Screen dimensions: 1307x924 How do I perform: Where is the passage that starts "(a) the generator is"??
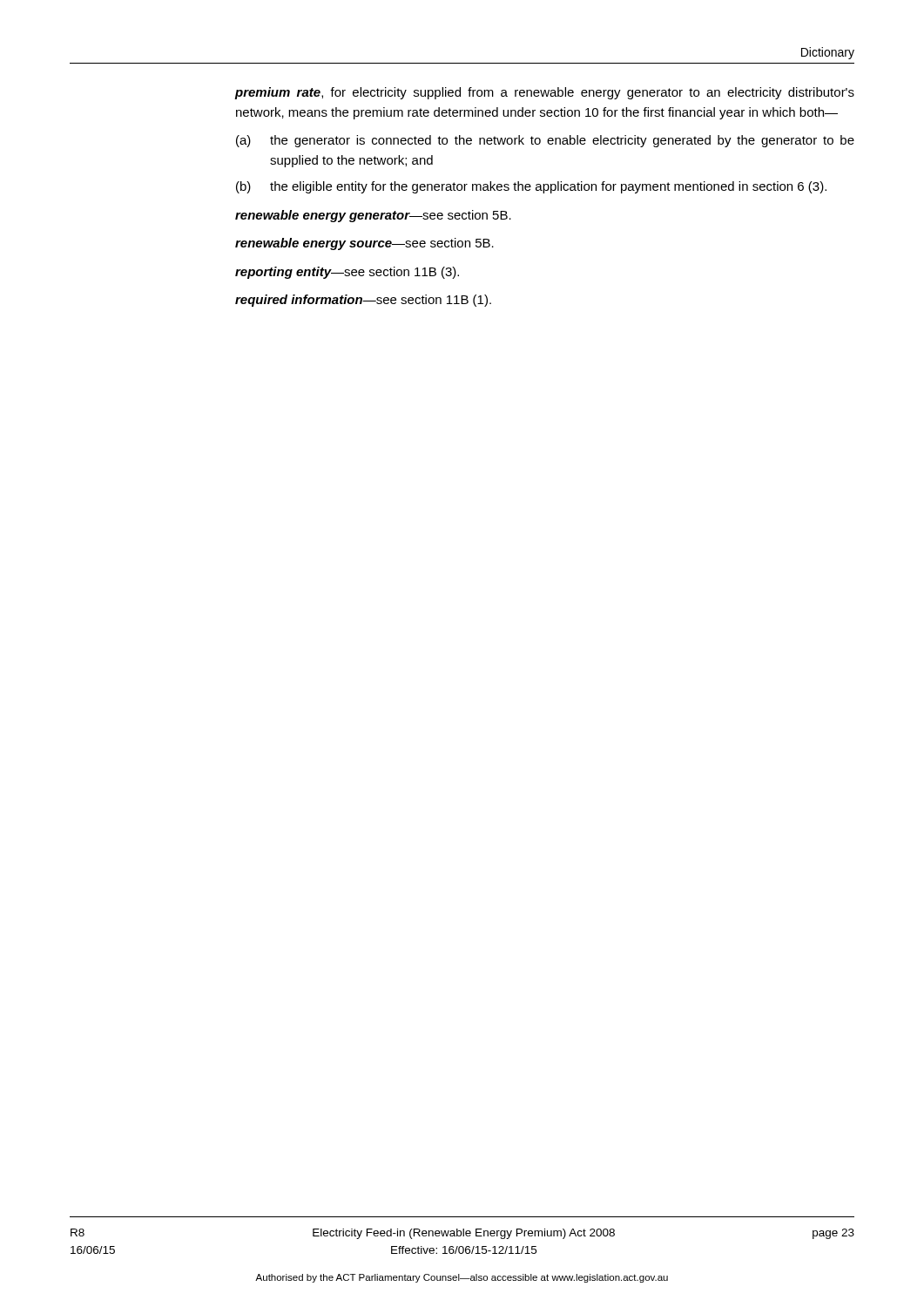click(545, 150)
